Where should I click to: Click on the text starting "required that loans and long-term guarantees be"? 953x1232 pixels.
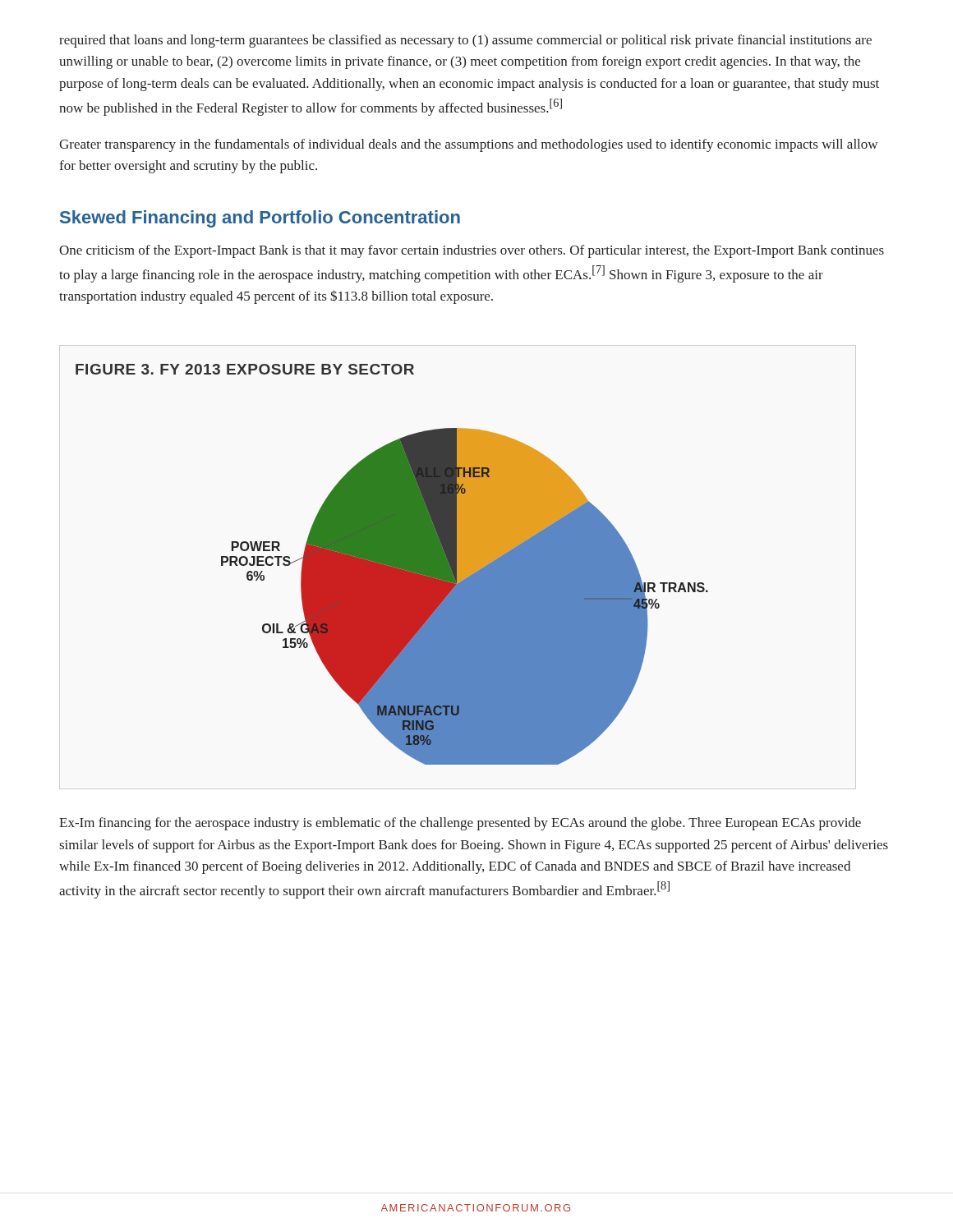click(x=469, y=74)
